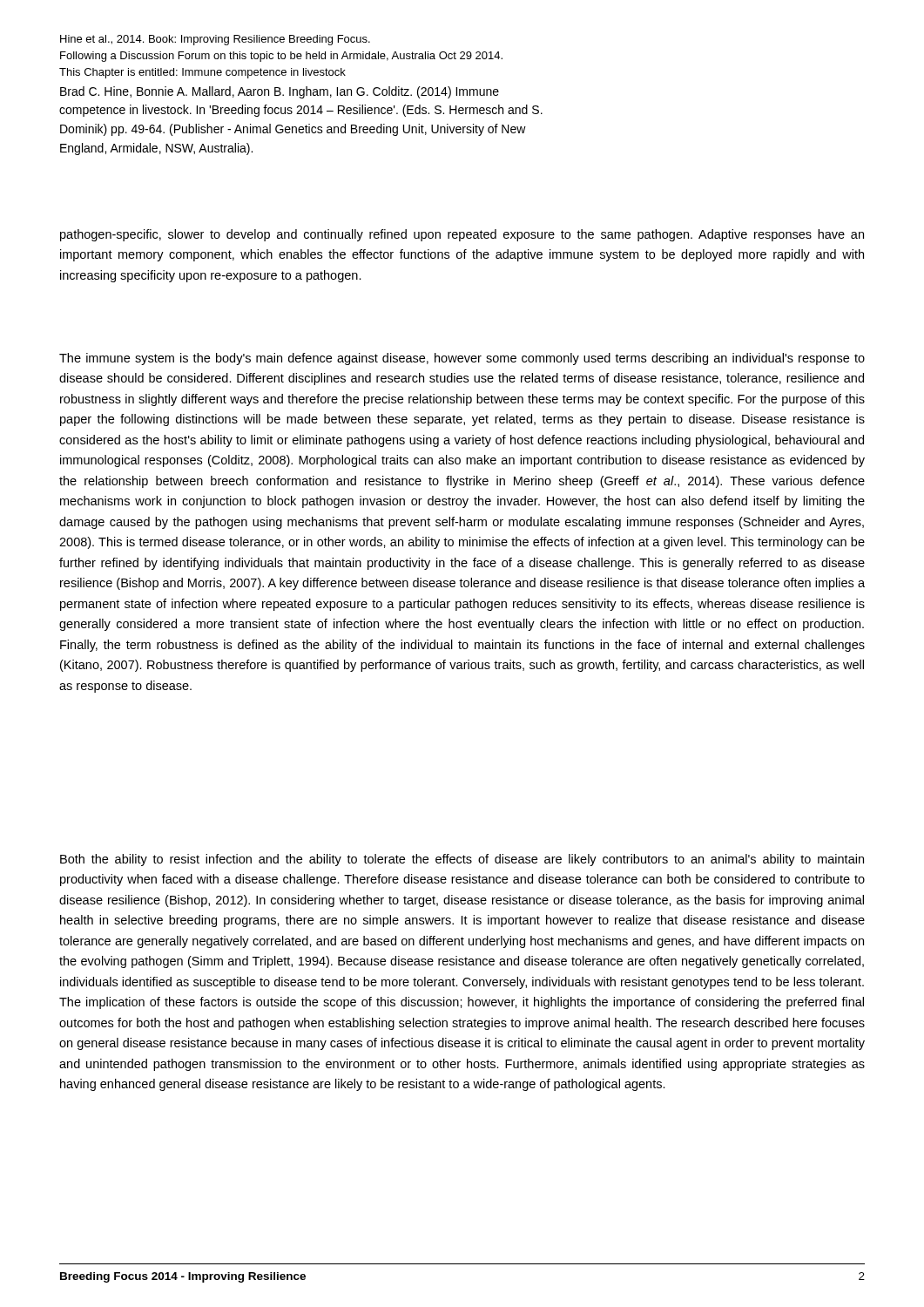Viewport: 924px width, 1307px height.
Task: Select the text block that reads "pathogen-specific, slower to develop and continually"
Action: (x=462, y=255)
